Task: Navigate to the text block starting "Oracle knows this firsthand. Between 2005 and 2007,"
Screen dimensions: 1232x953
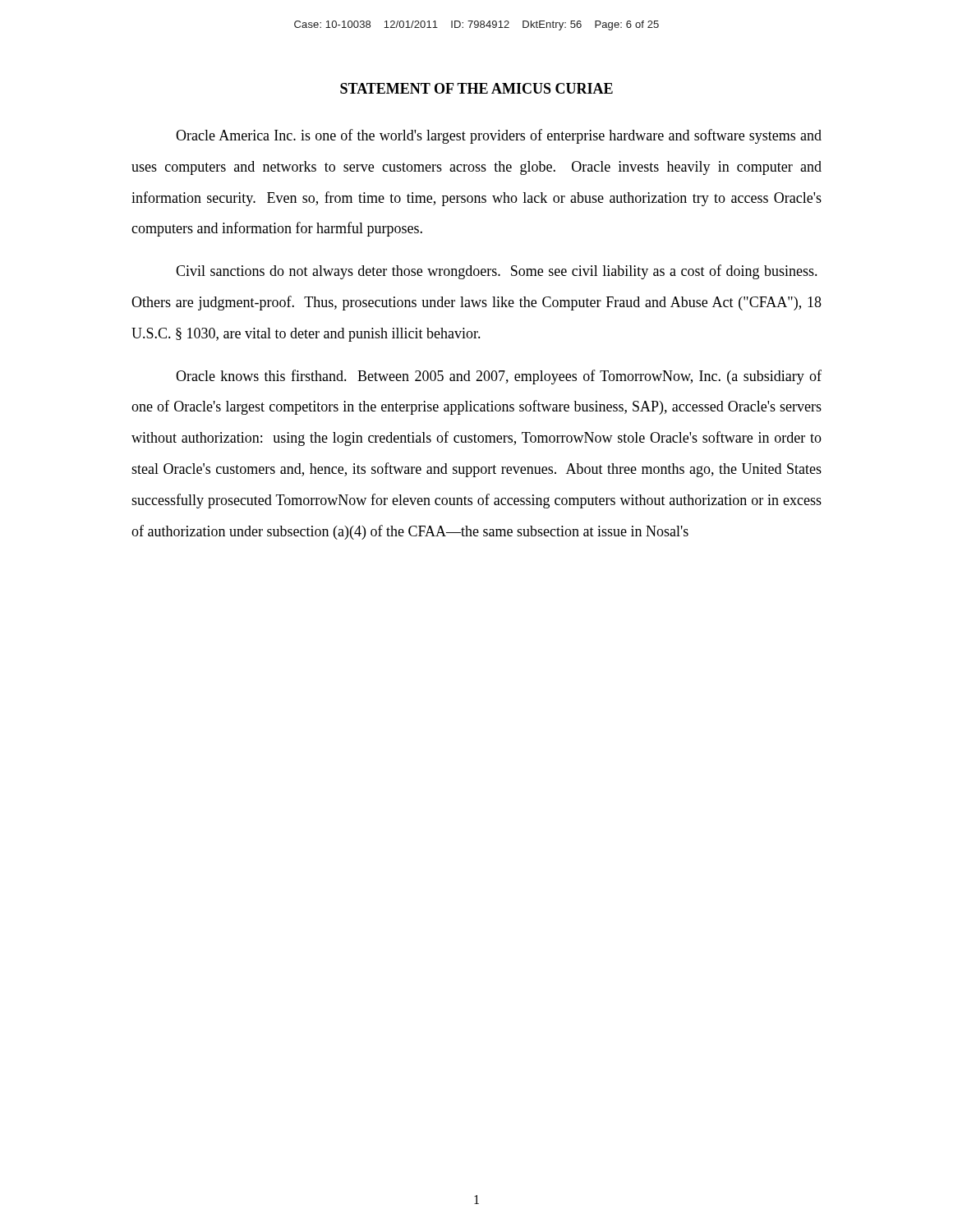Action: click(x=476, y=453)
